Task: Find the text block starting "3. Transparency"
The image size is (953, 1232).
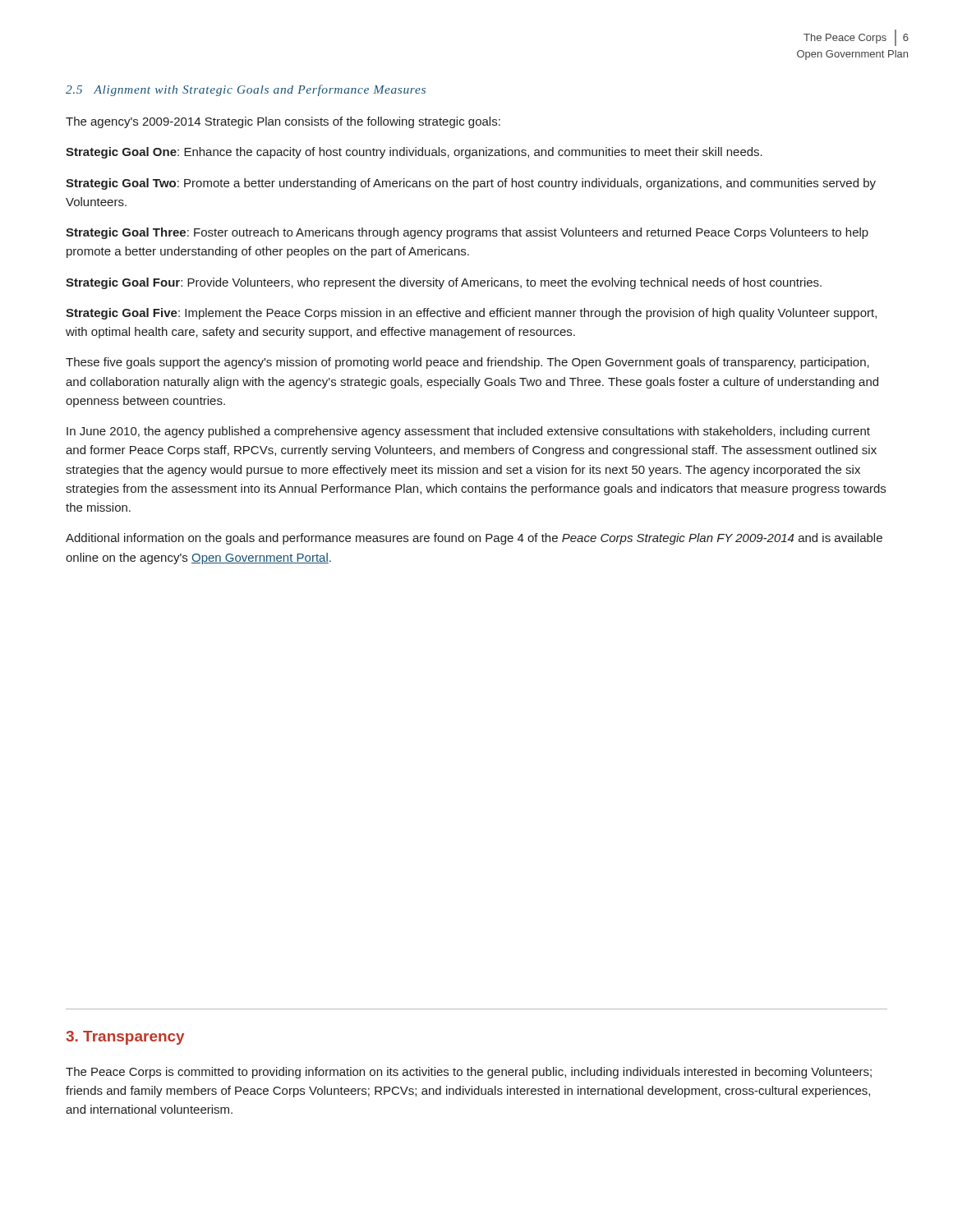Action: [x=125, y=1036]
